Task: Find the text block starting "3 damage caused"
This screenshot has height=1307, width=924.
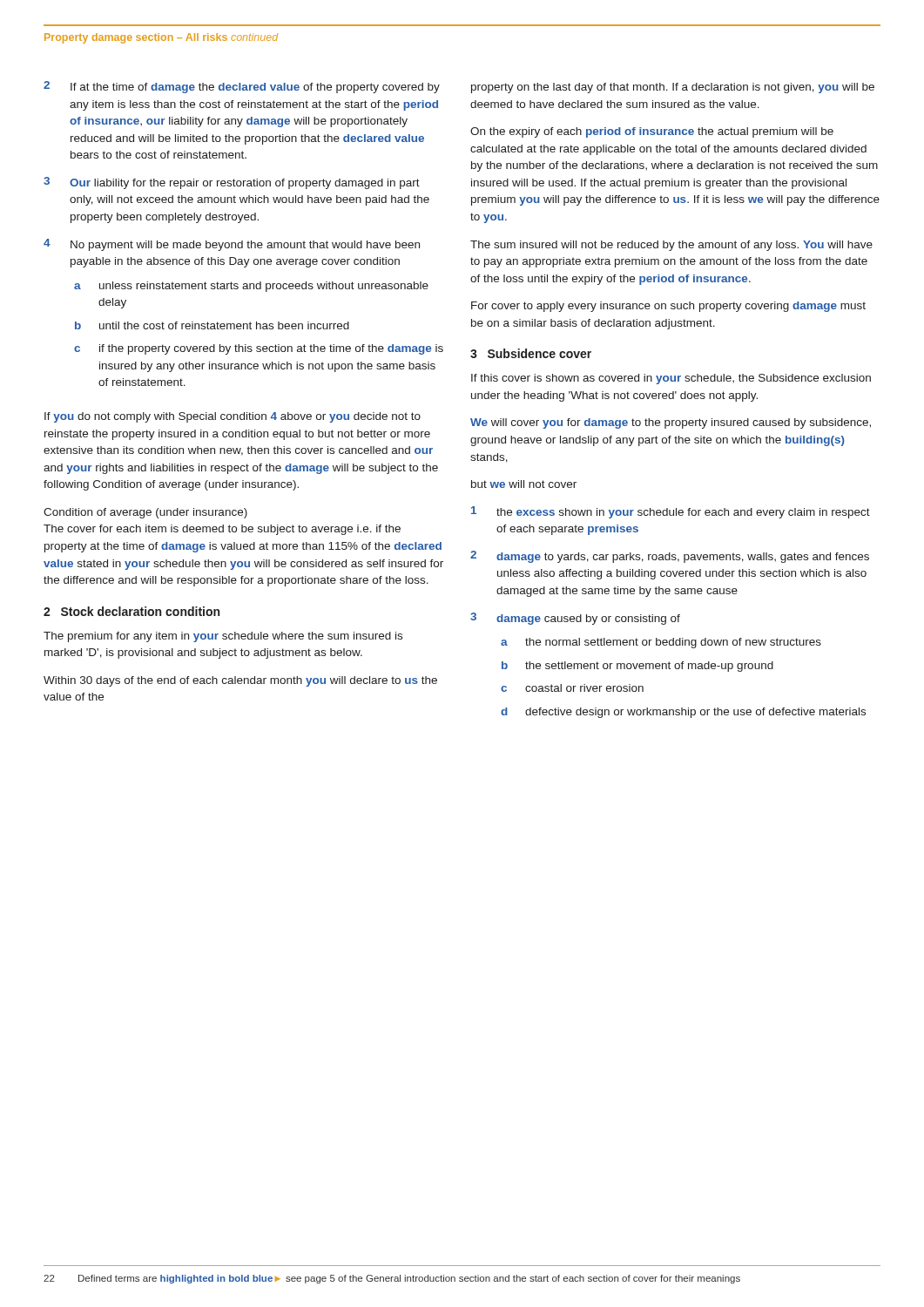Action: click(675, 668)
